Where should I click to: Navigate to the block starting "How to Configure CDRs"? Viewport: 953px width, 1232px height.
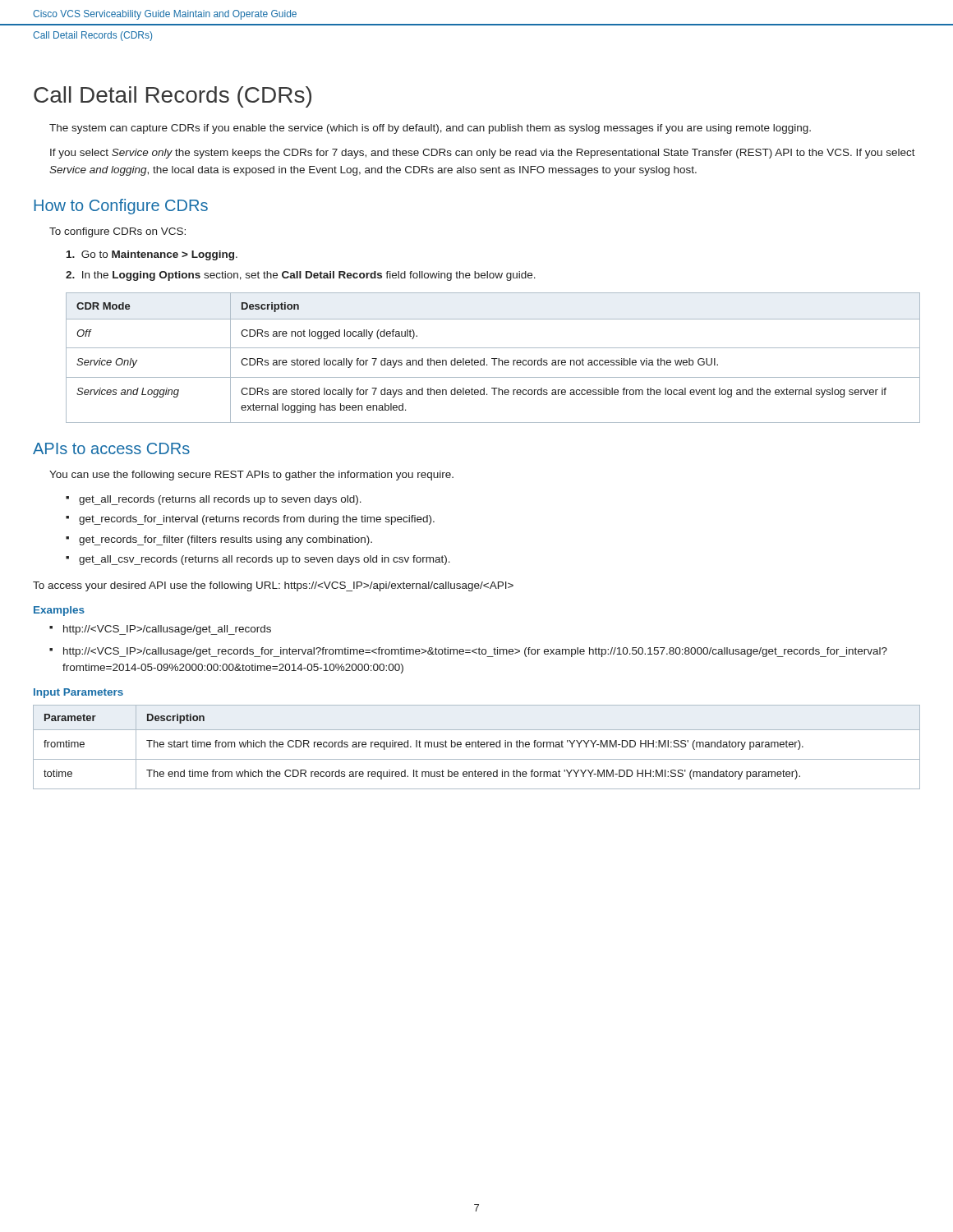click(x=121, y=207)
